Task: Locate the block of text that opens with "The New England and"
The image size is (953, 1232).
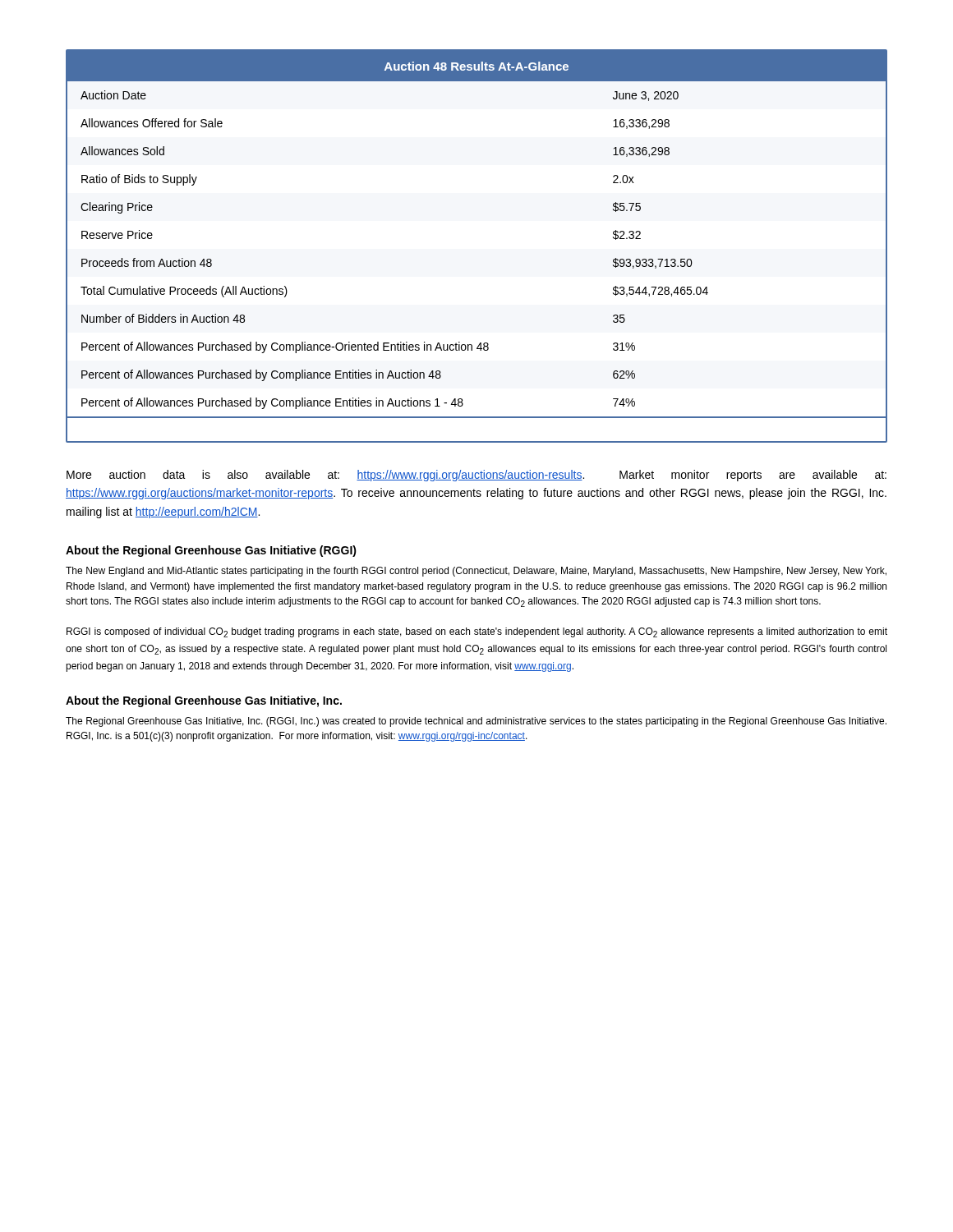Action: click(x=476, y=587)
